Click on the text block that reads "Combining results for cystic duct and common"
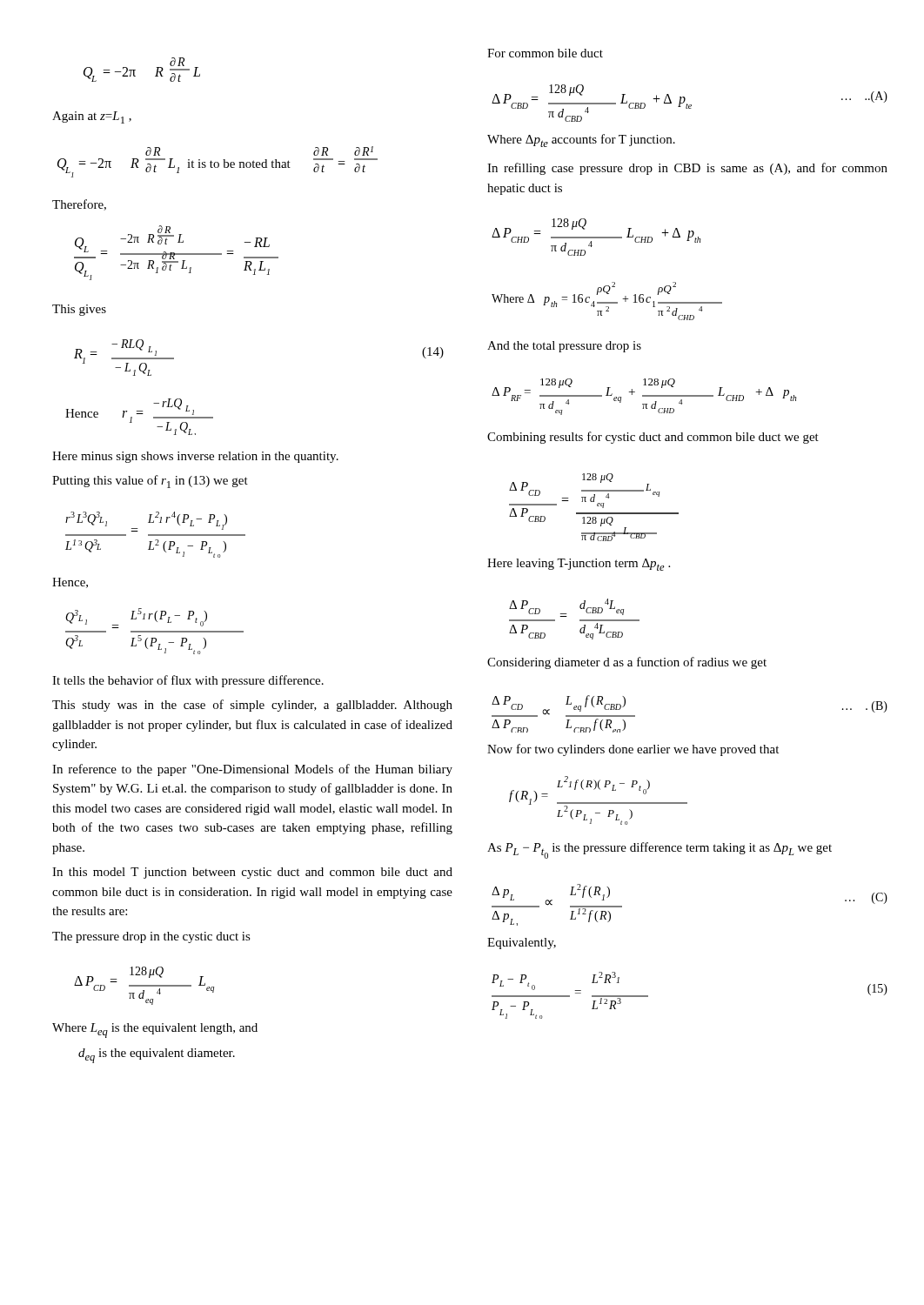 click(x=653, y=437)
